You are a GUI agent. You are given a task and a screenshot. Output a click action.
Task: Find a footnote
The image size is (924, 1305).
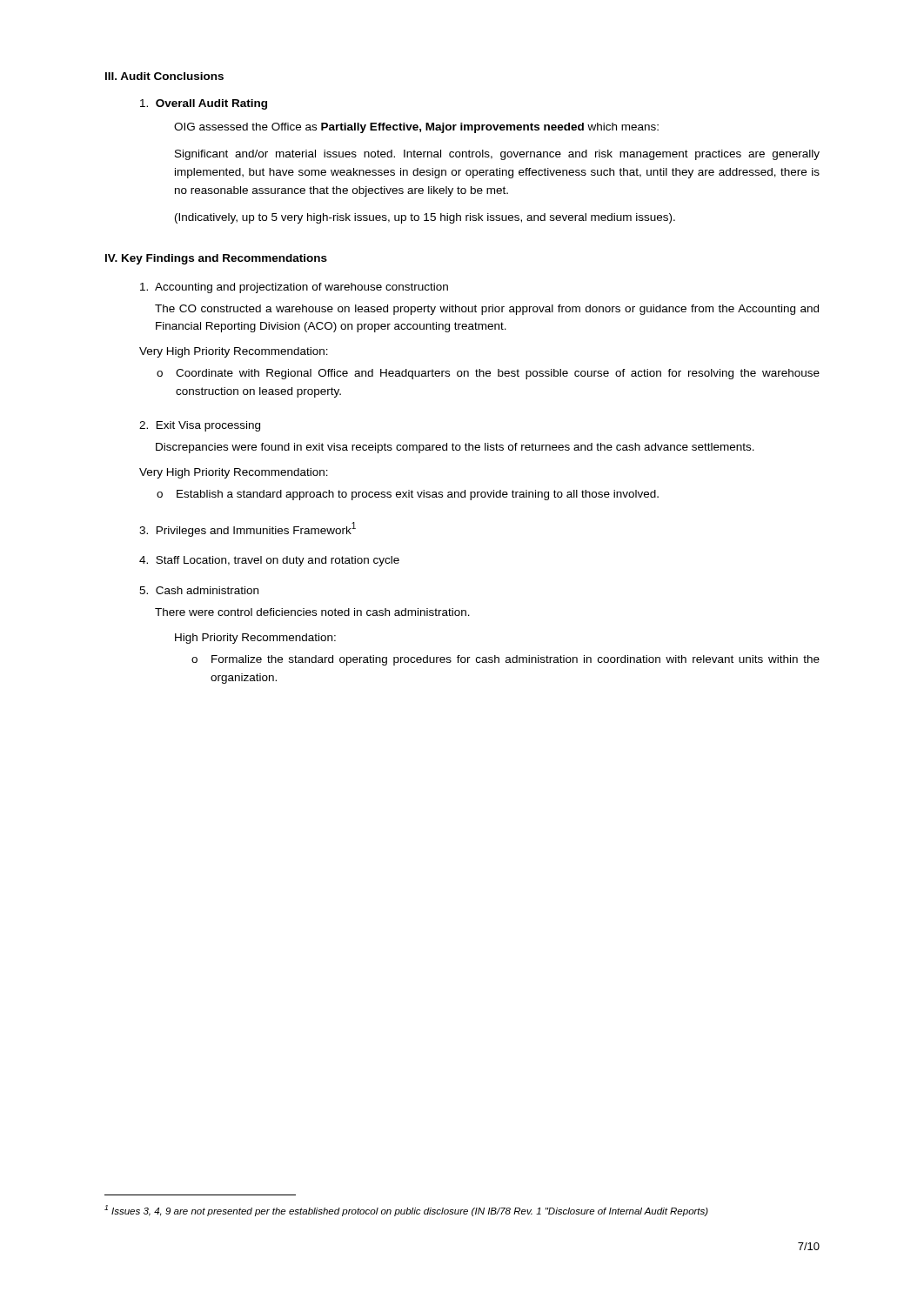(x=406, y=1209)
